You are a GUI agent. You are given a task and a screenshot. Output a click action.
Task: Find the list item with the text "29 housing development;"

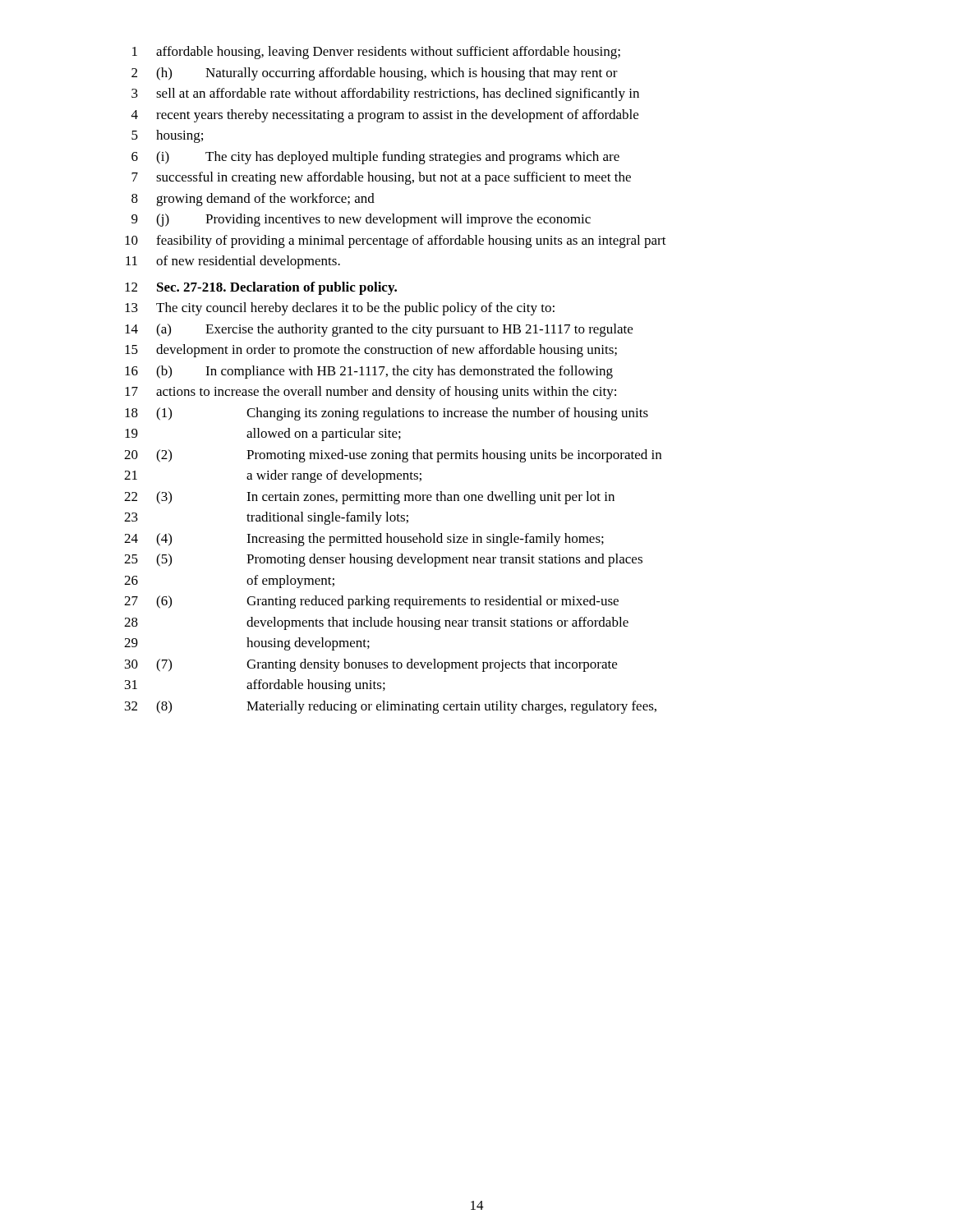pos(247,644)
